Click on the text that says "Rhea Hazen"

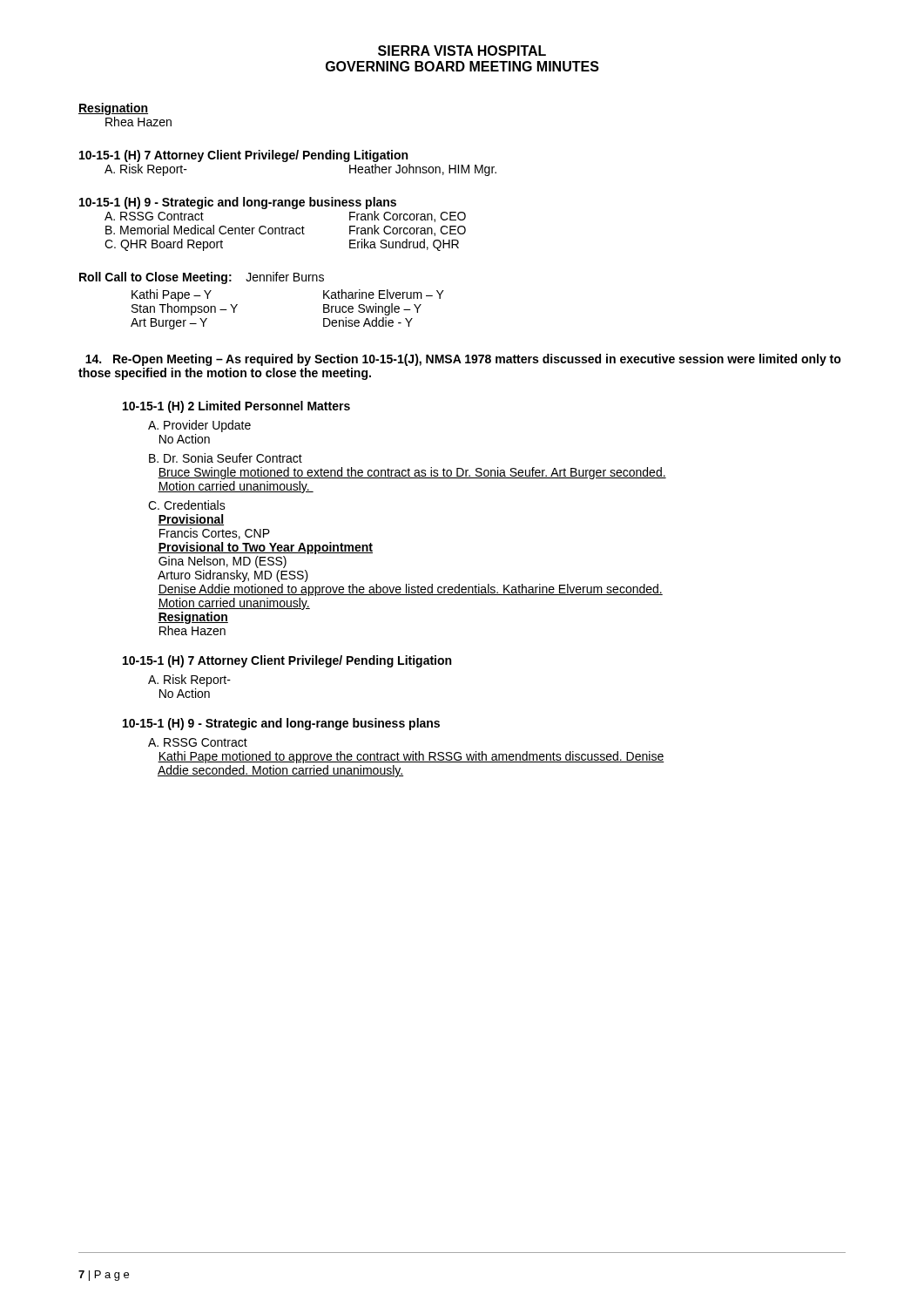point(138,122)
